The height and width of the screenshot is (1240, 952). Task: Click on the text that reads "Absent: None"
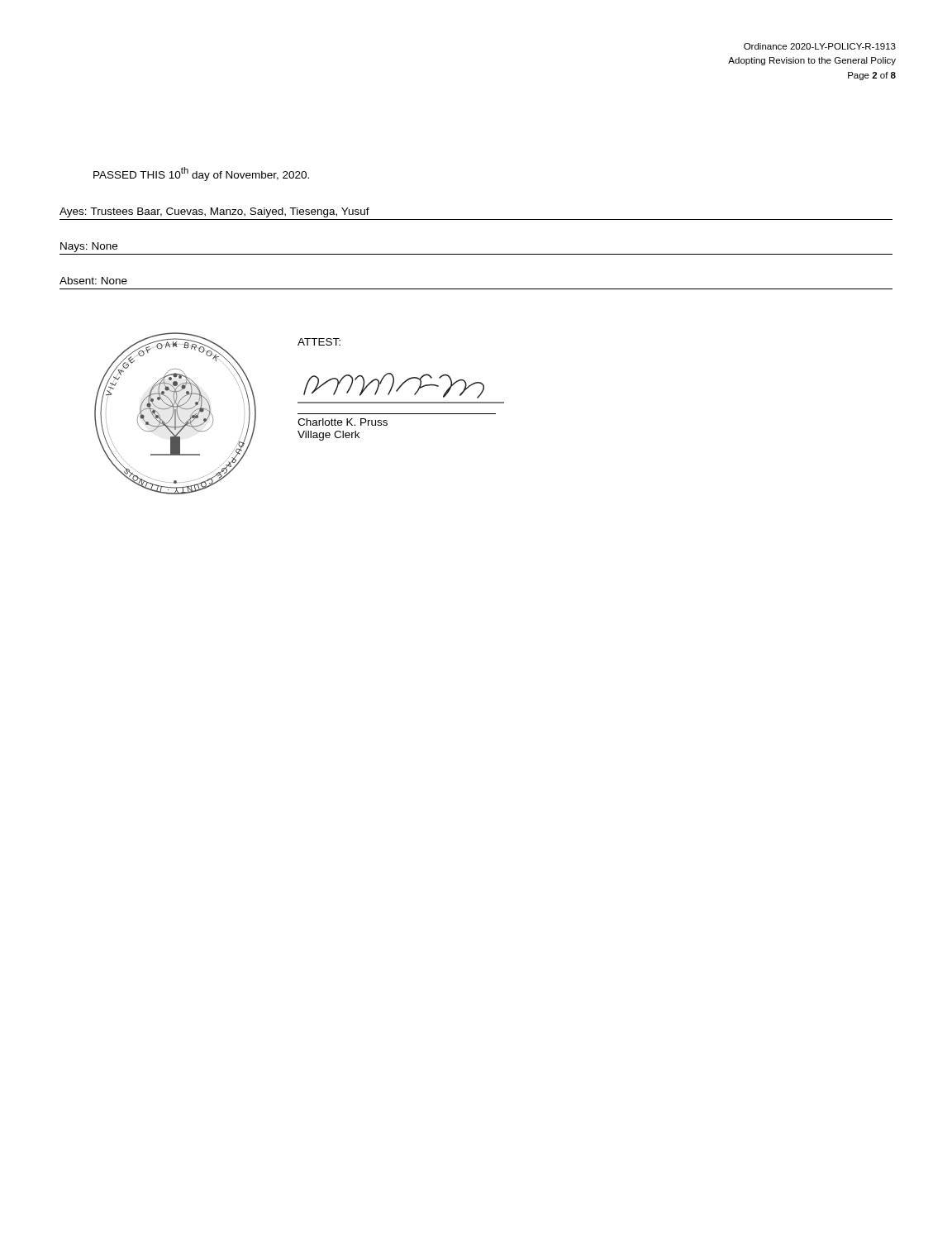pos(93,281)
